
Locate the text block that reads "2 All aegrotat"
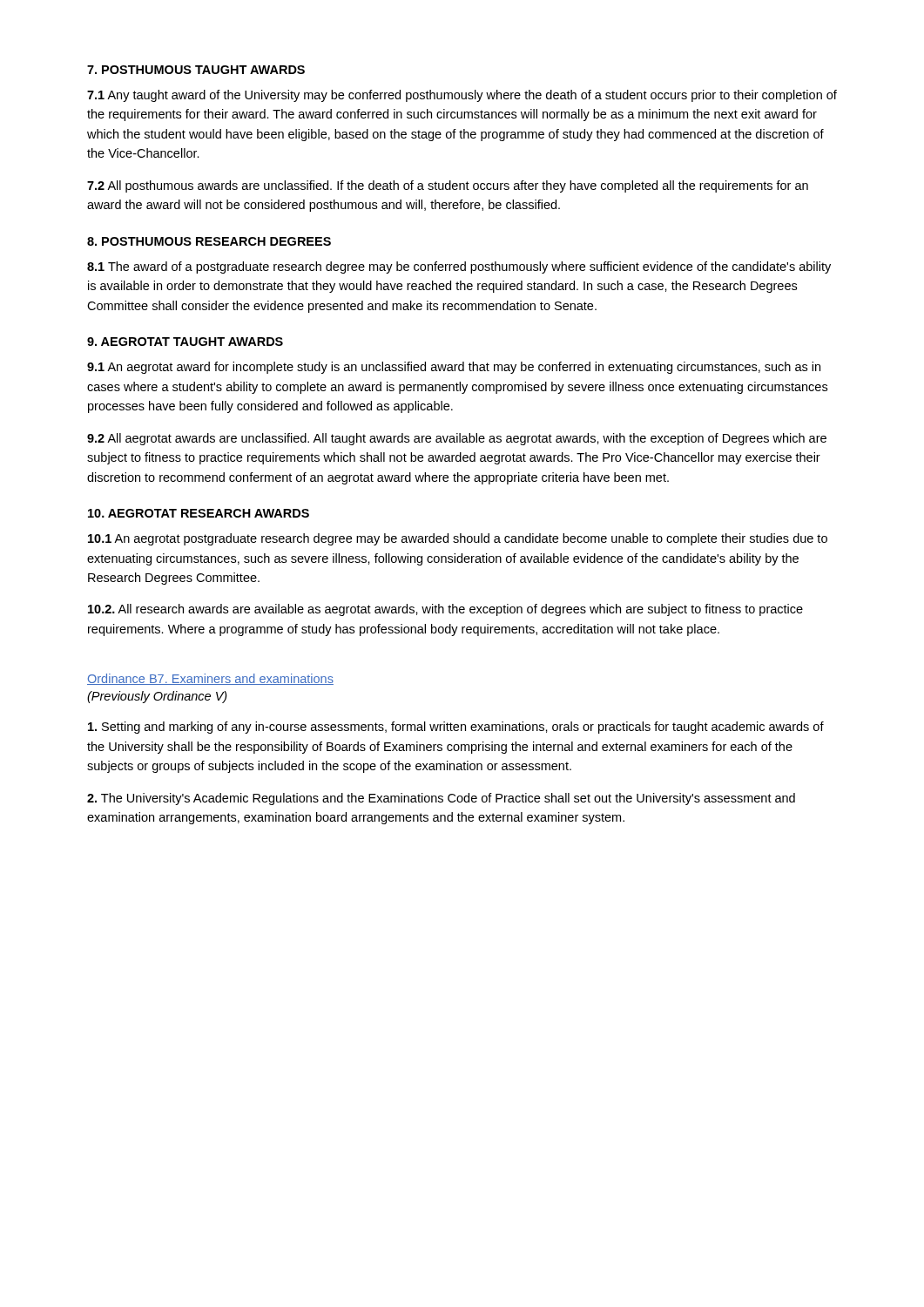[x=457, y=458]
